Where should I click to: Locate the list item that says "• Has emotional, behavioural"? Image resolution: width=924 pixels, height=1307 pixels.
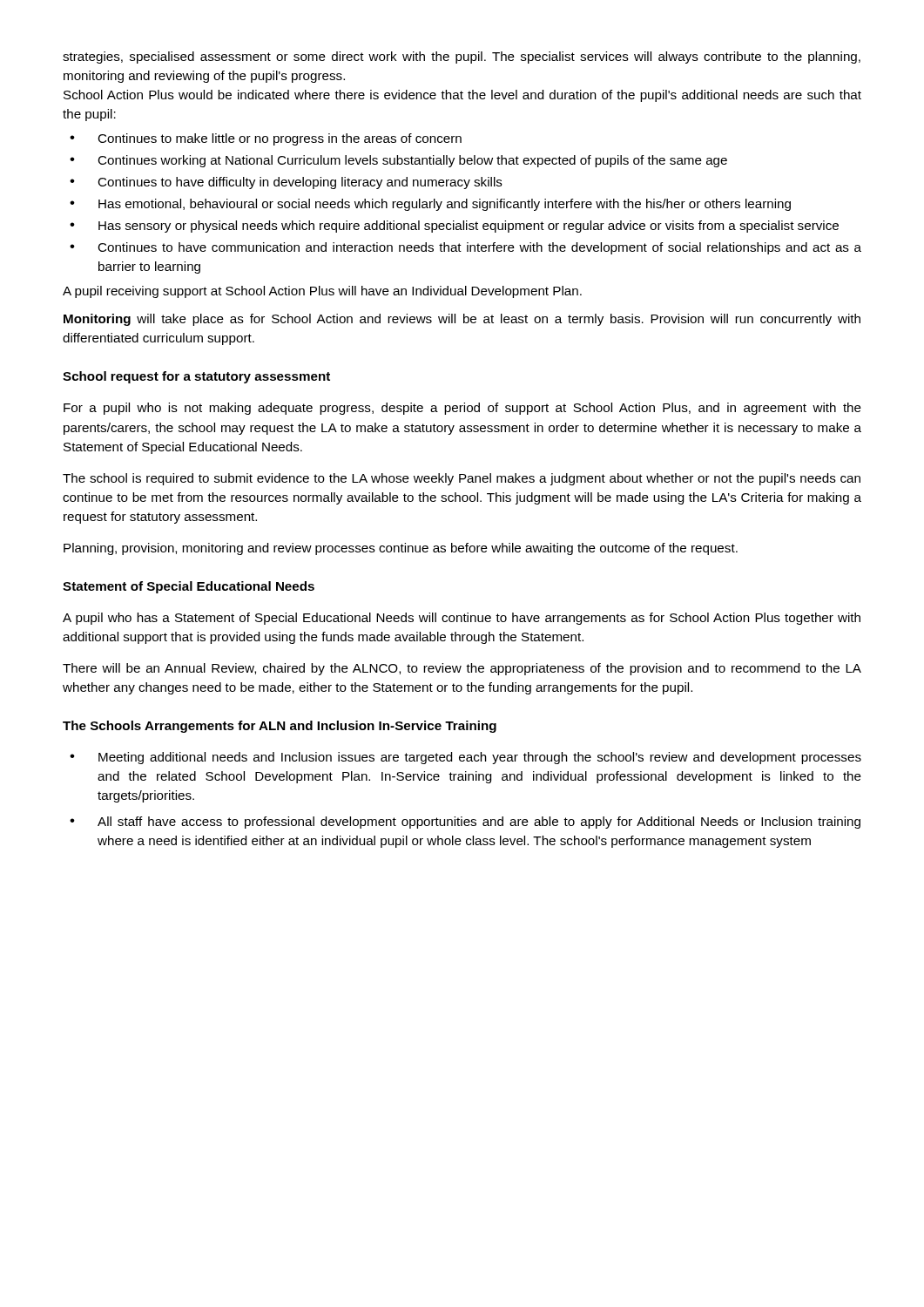coord(462,204)
